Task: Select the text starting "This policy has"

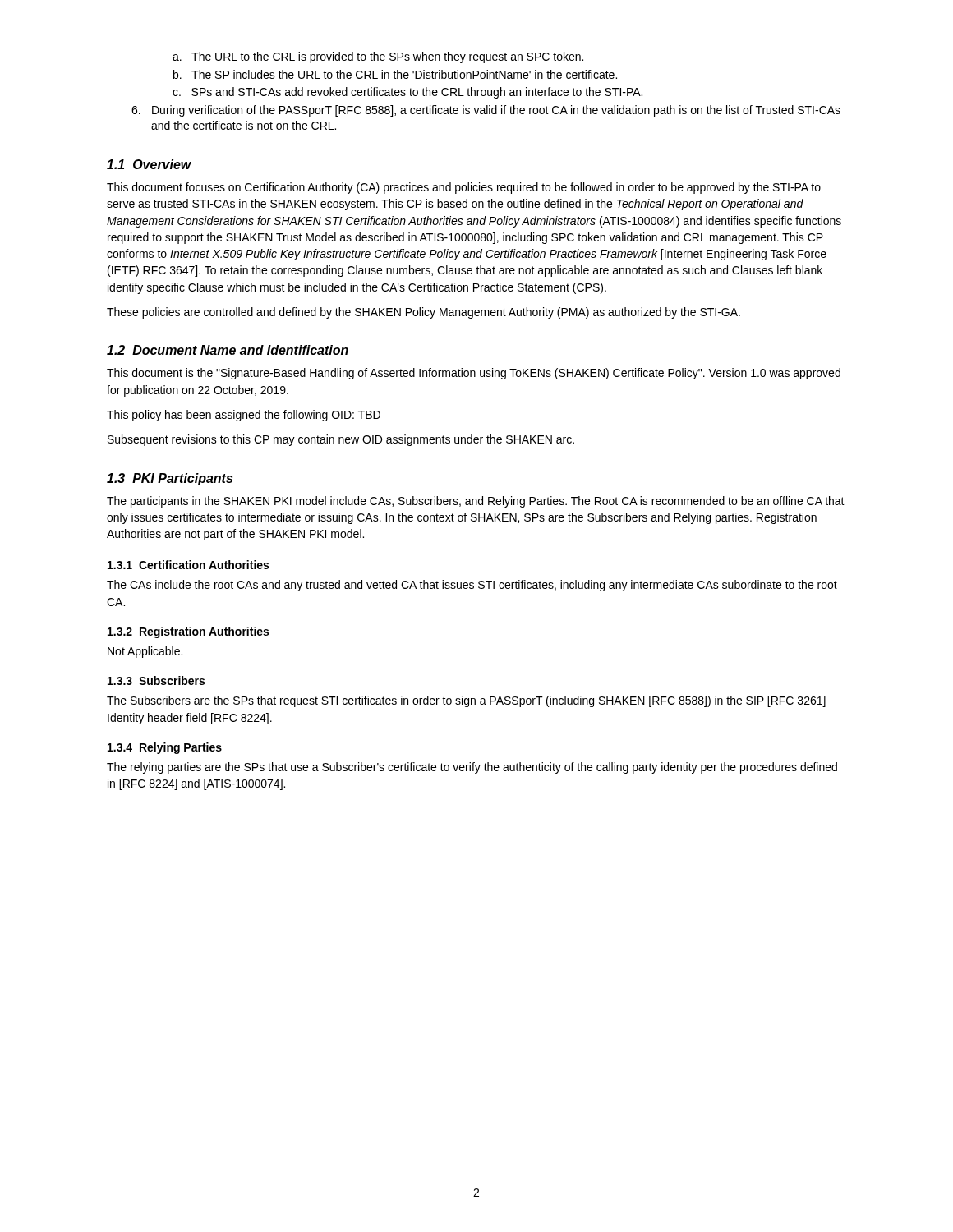Action: 244,416
